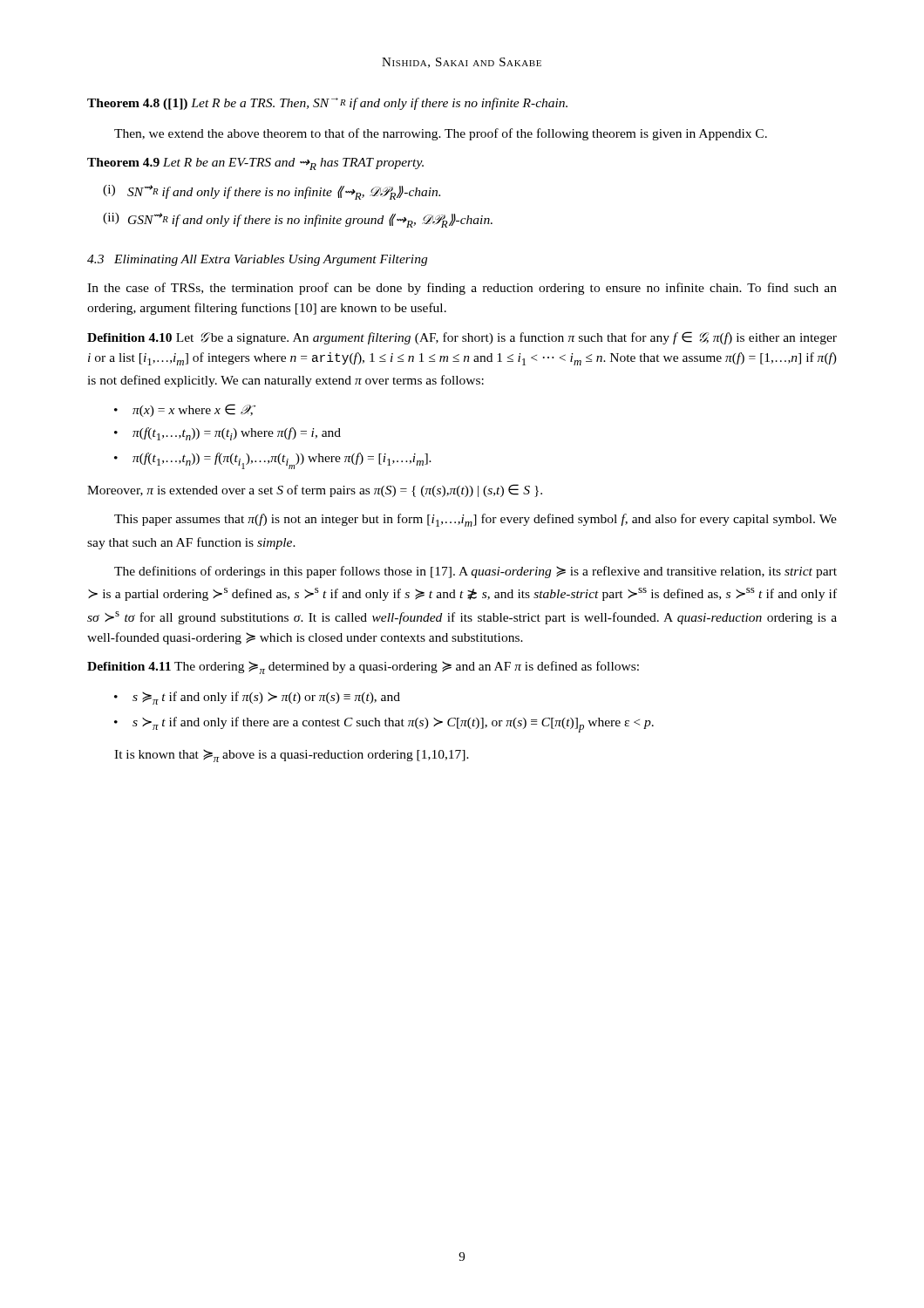This screenshot has height=1308, width=924.
Task: Find the block on this page that starts "• π(f(t1,…,tn)) = π(ti) where π(f) = i,"
Action: pyautogui.click(x=228, y=434)
